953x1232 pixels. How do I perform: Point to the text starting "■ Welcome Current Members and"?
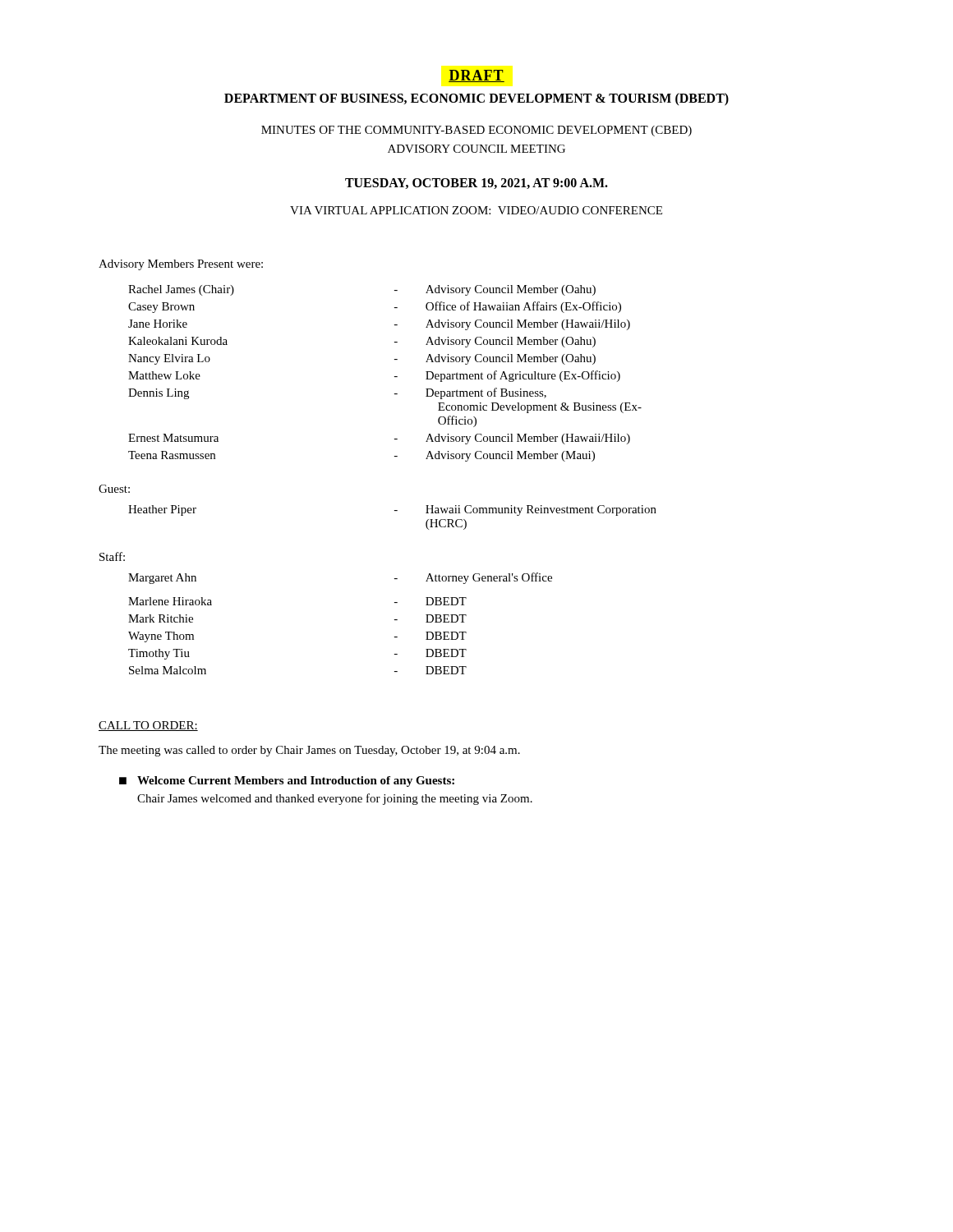[x=325, y=789]
